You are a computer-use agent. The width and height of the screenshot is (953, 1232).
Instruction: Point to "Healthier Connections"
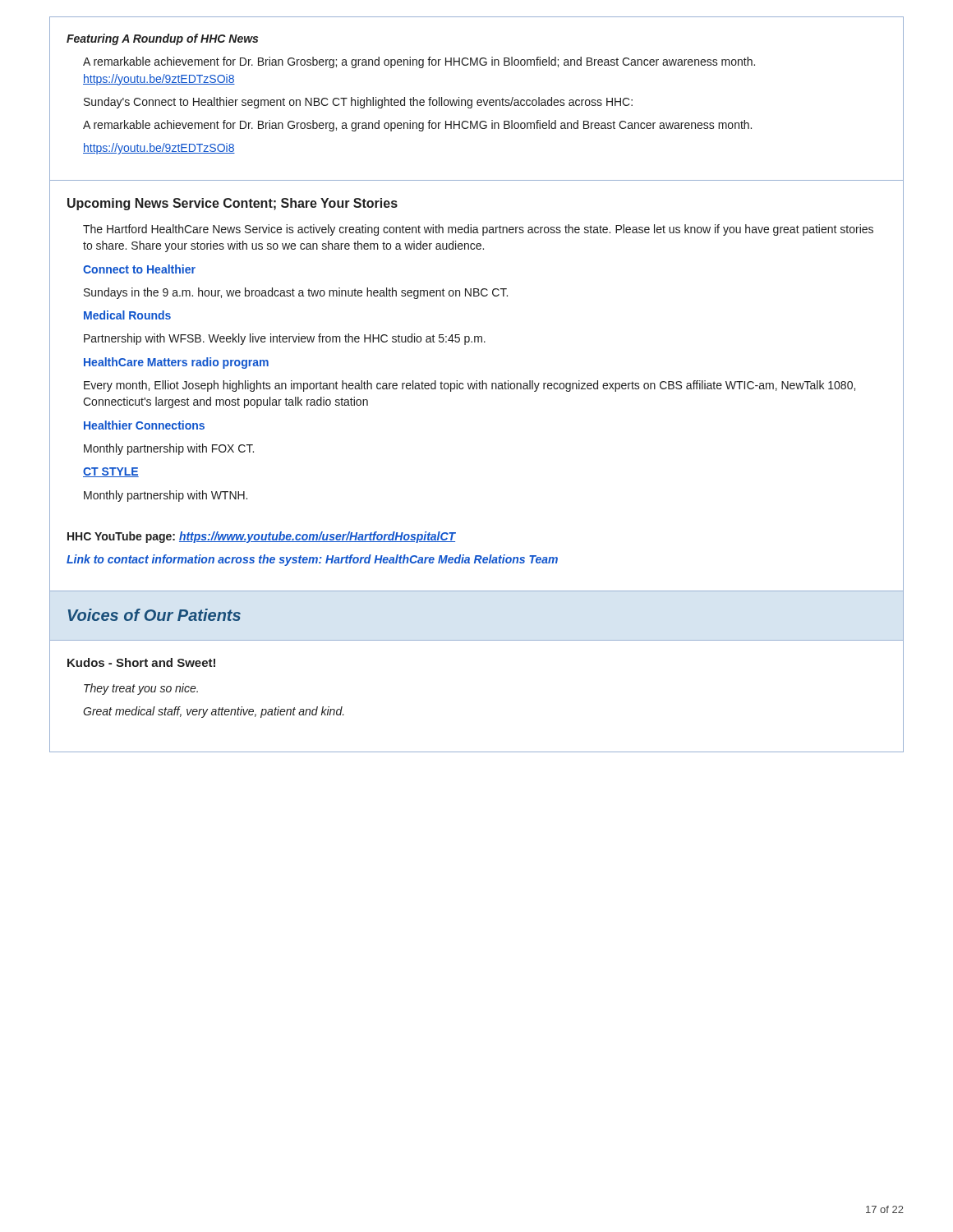pyautogui.click(x=144, y=425)
